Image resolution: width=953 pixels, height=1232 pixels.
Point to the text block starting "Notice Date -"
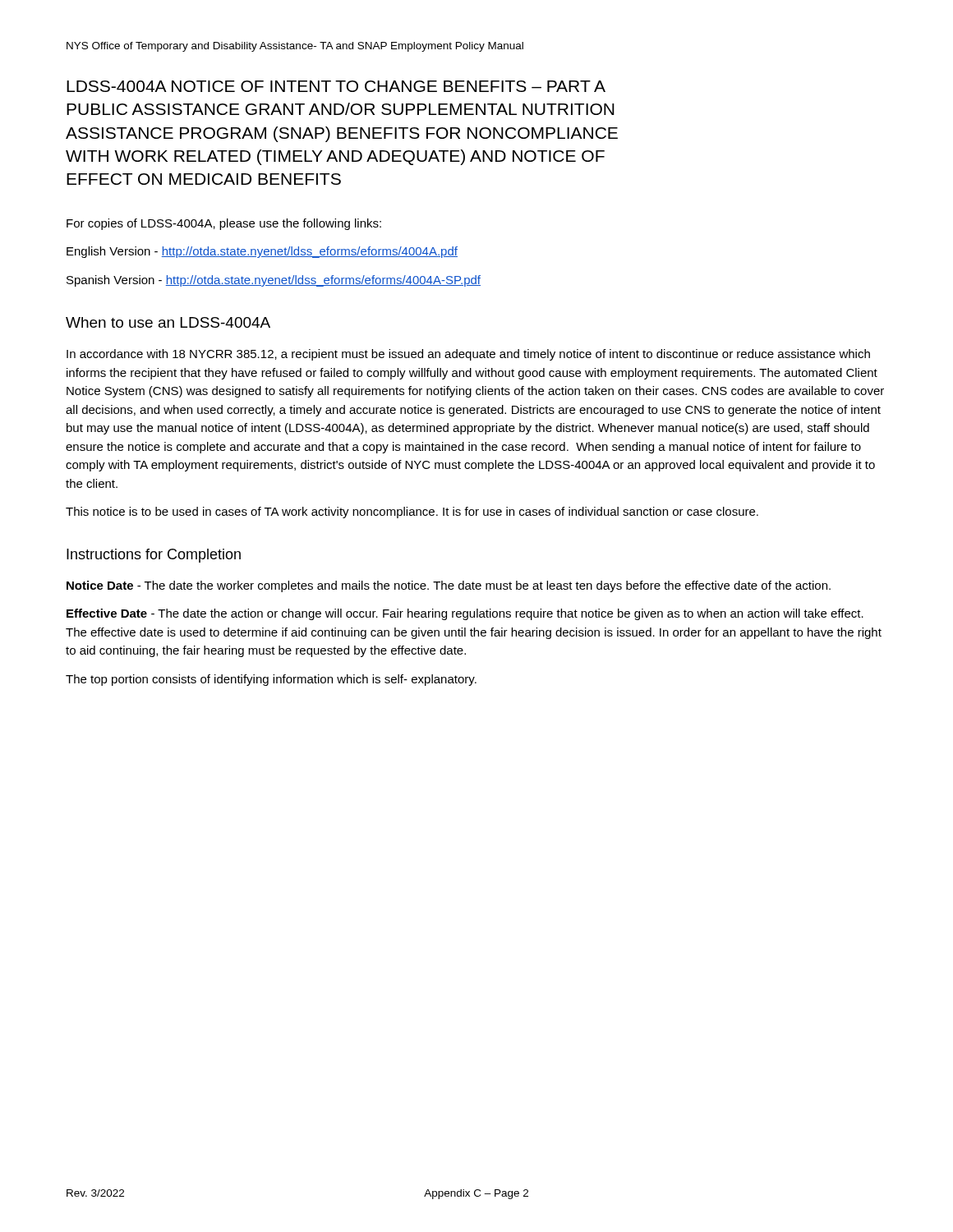pyautogui.click(x=449, y=585)
